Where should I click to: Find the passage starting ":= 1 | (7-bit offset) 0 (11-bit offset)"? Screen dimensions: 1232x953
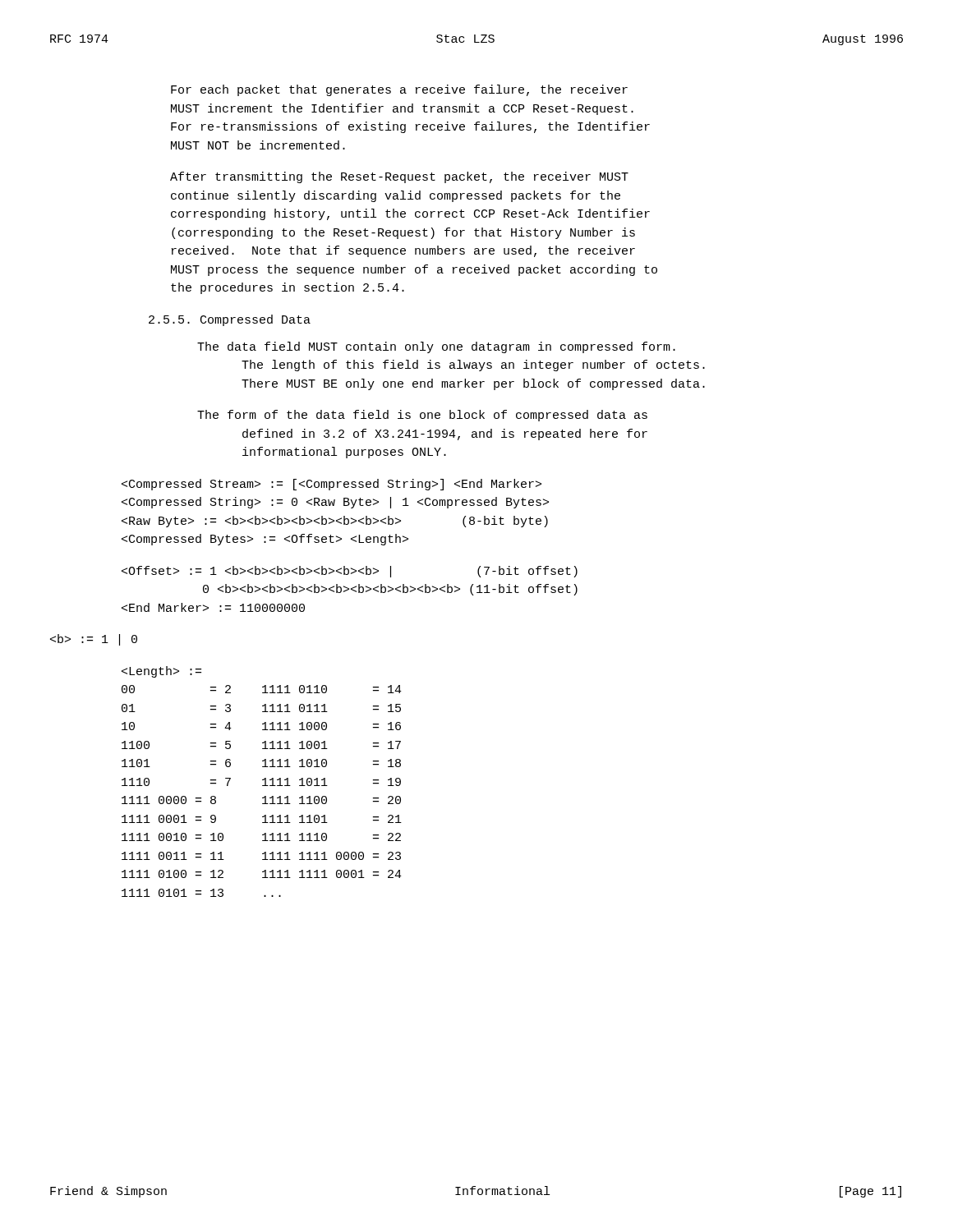(x=339, y=590)
